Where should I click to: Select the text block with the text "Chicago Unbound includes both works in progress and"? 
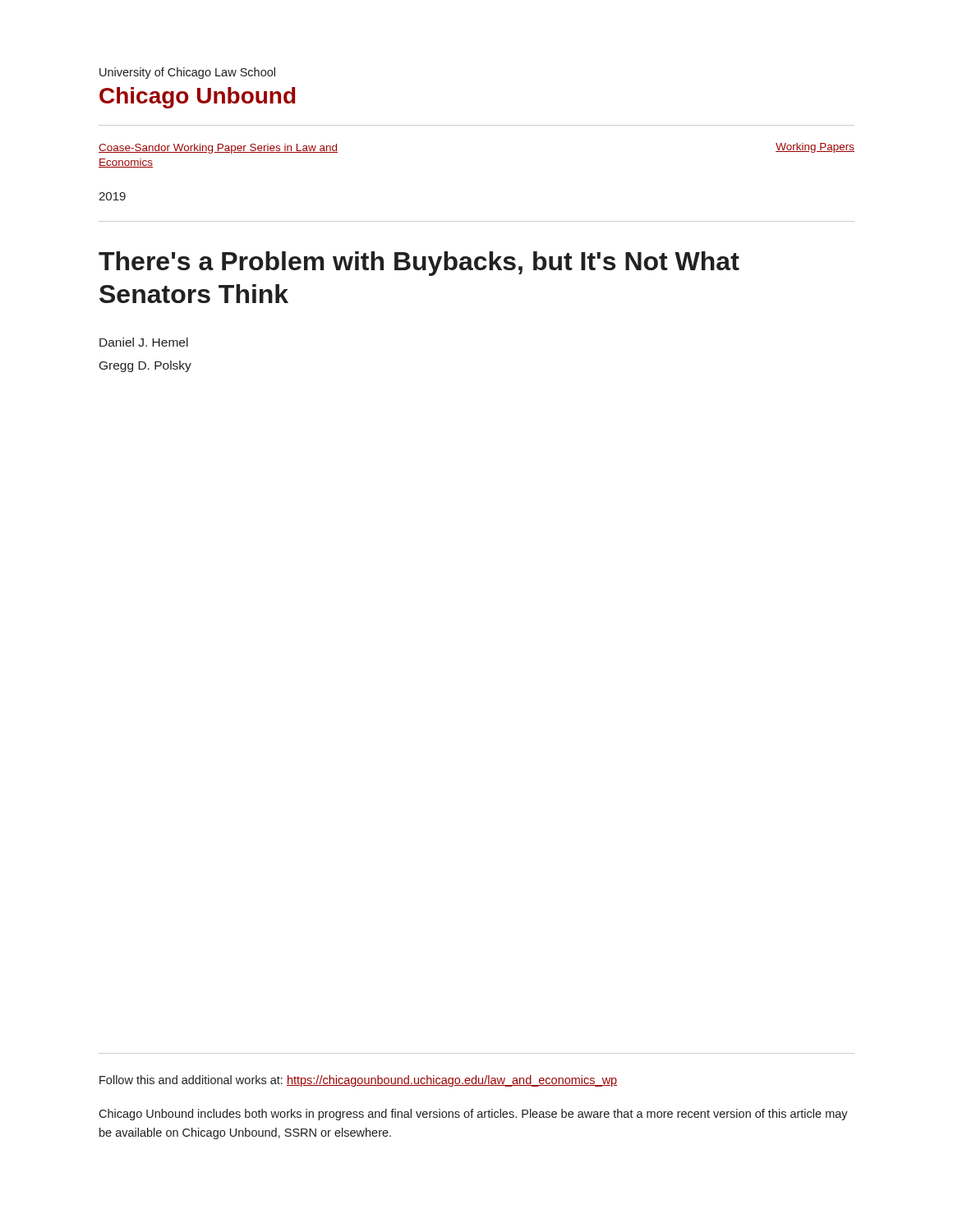pos(473,1123)
